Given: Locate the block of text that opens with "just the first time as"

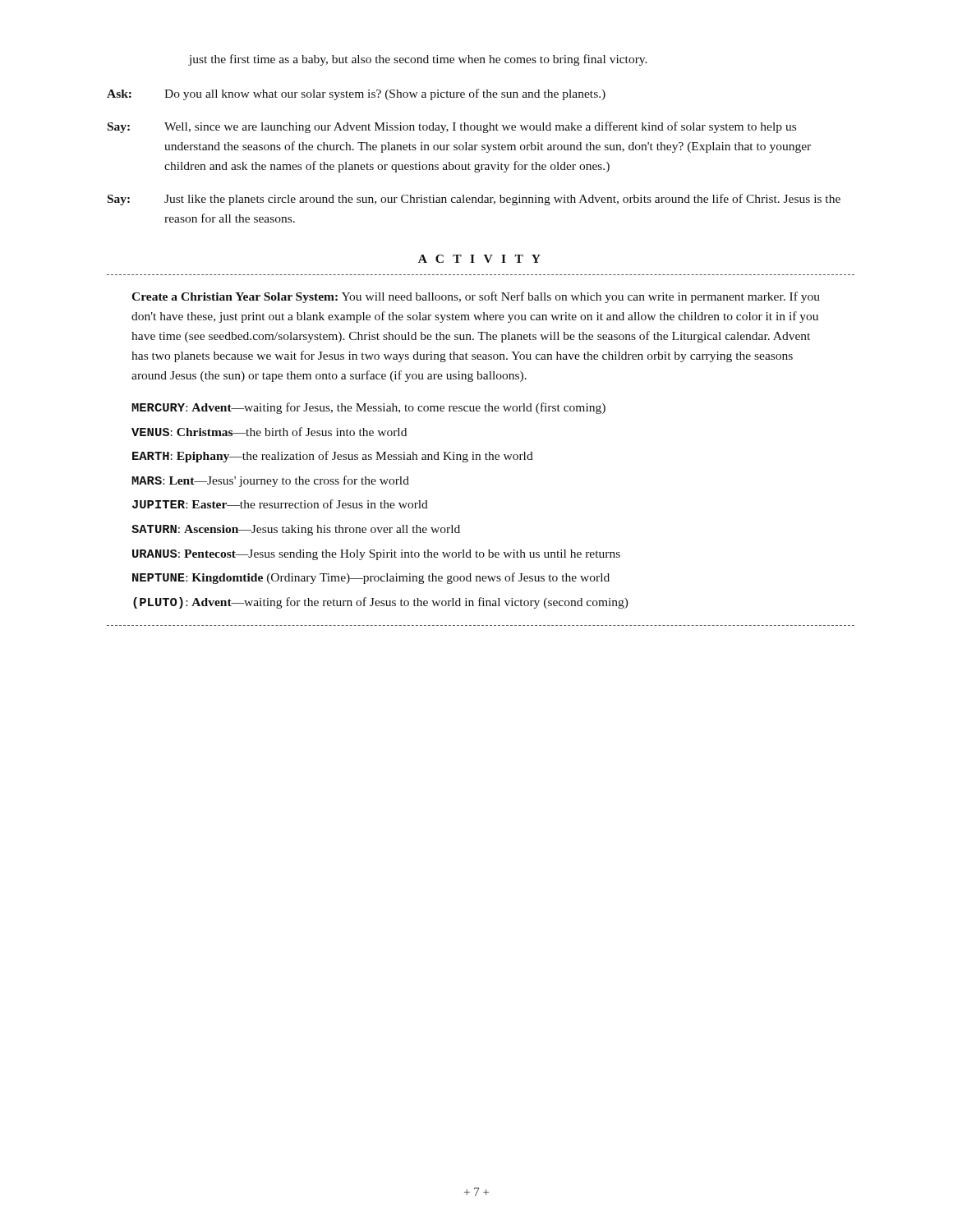Looking at the screenshot, I should pos(418,59).
